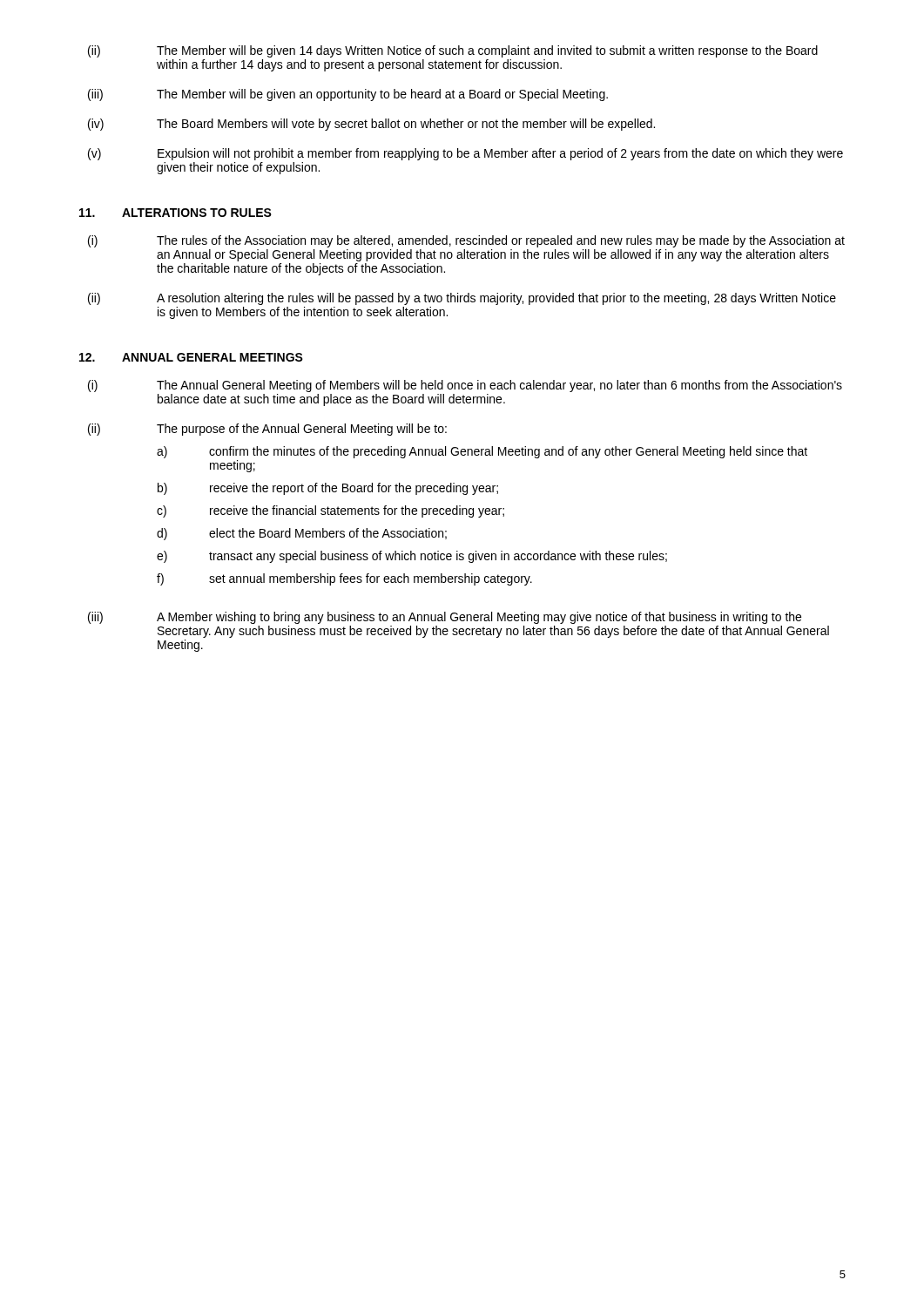Find the list item that says "(ii) A resolution altering the rules will be"

point(462,305)
